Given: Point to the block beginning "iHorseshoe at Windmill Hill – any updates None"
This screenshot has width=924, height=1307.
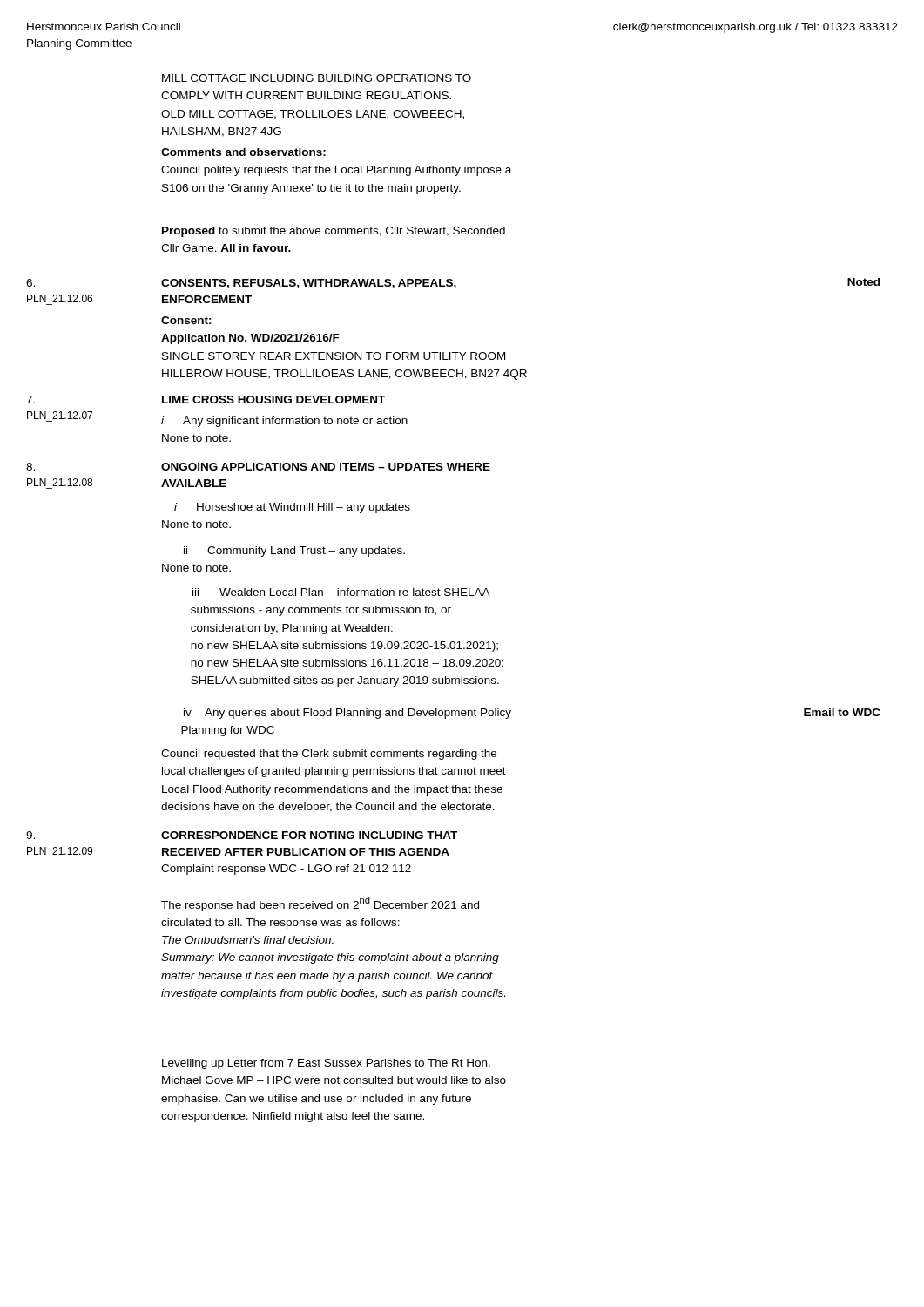Looking at the screenshot, I should tap(286, 515).
